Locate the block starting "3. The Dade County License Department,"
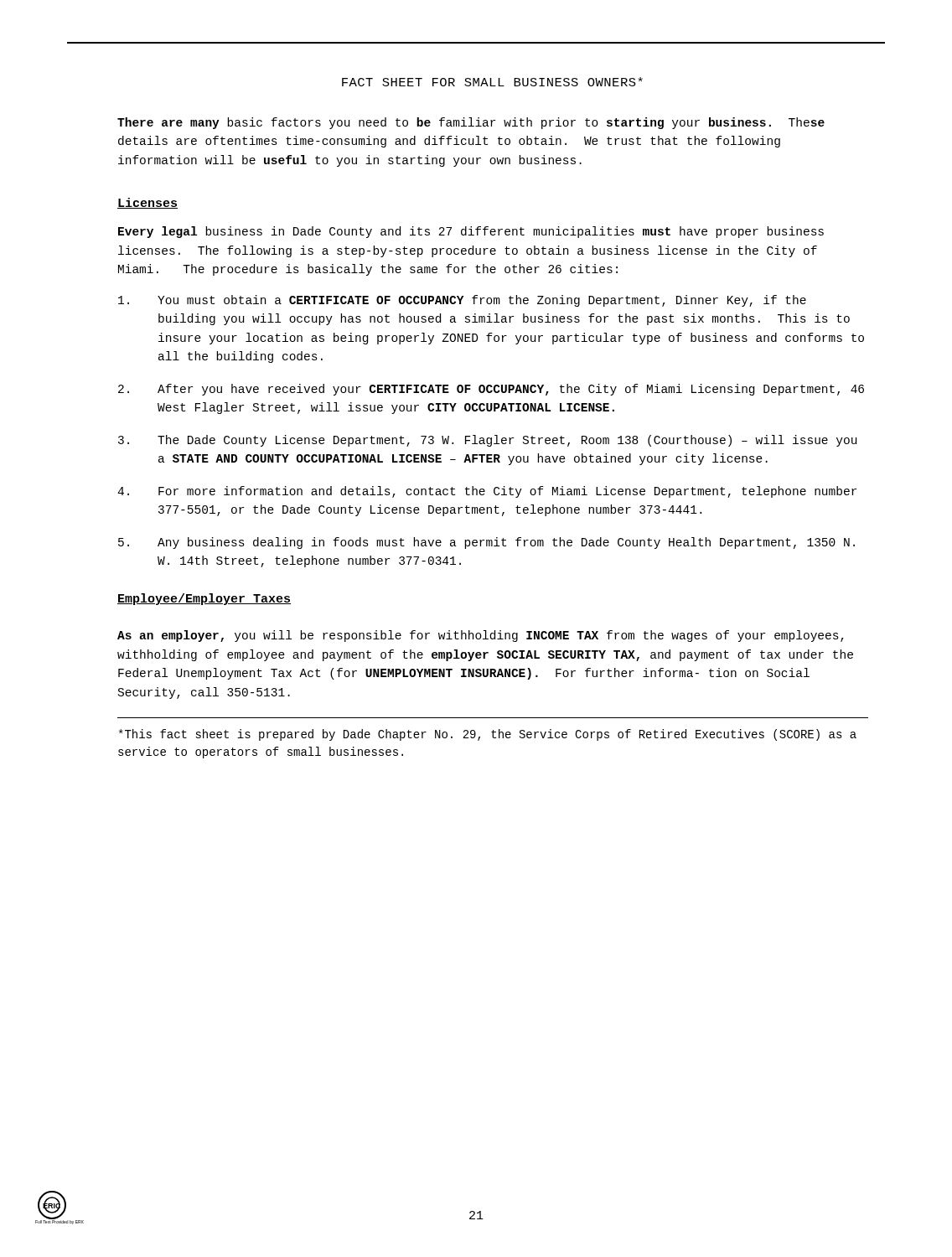952x1257 pixels. coord(493,450)
